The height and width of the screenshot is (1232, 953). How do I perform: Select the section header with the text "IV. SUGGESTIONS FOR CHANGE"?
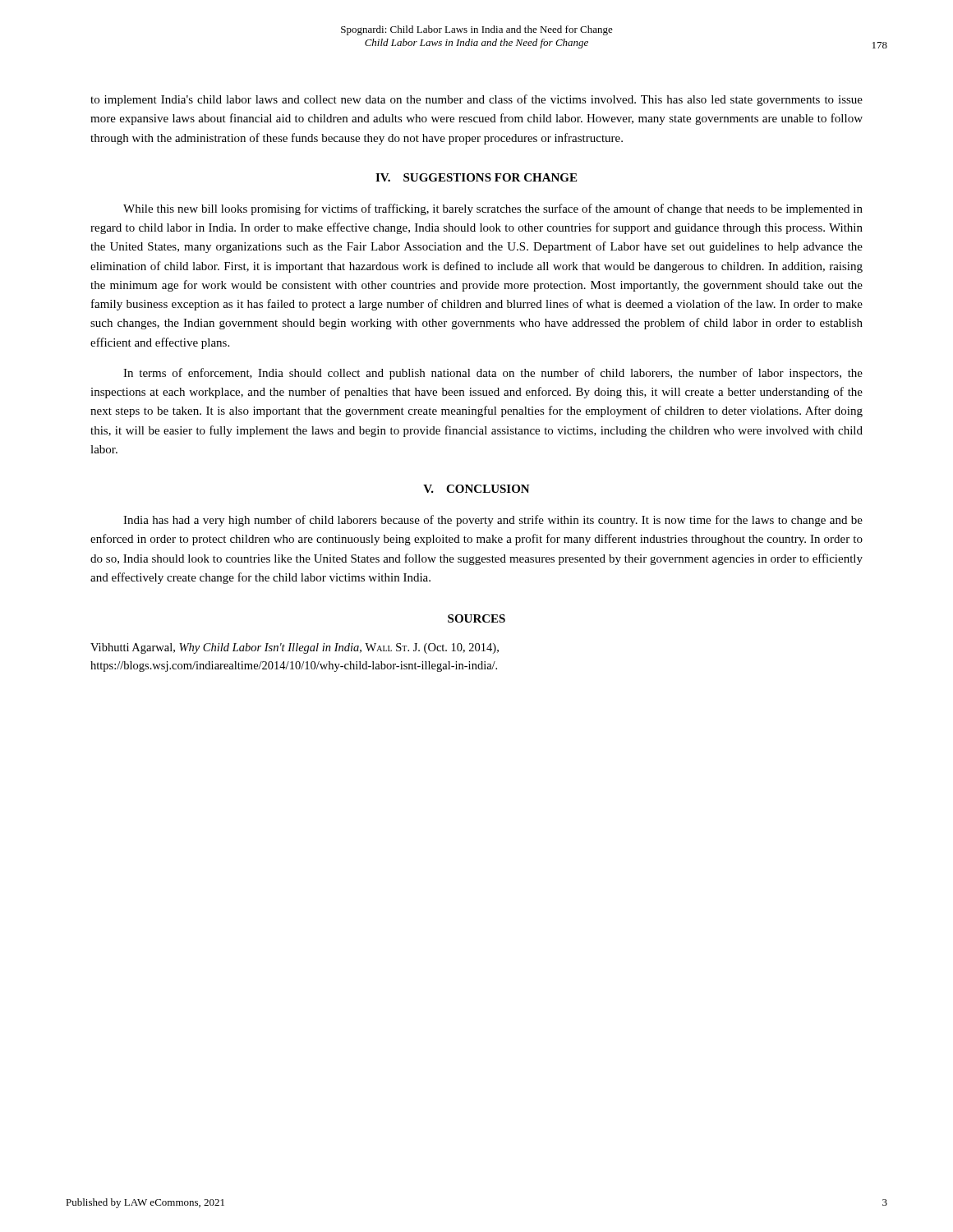click(x=476, y=177)
